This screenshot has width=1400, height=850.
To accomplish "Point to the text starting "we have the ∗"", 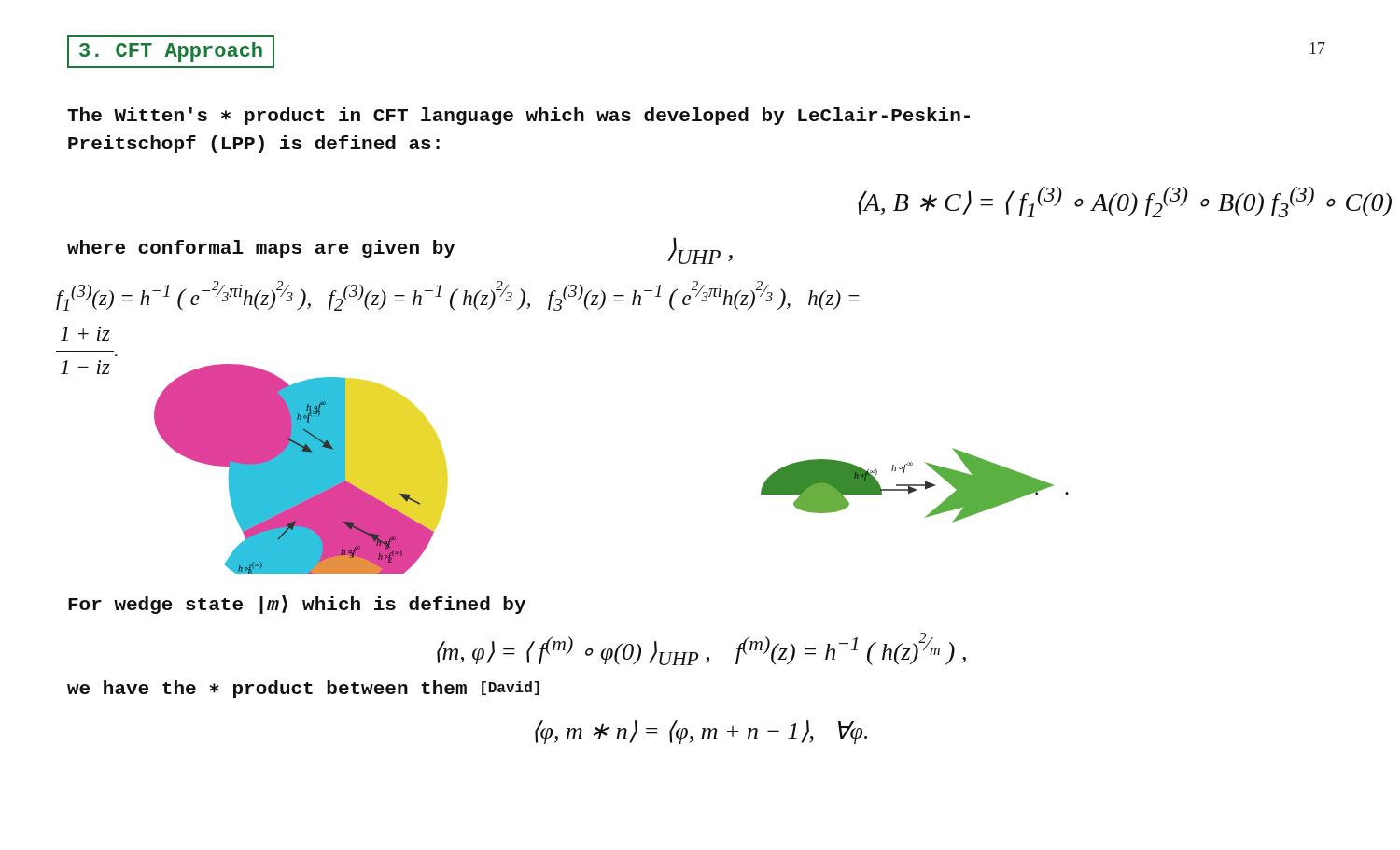I will 304,689.
